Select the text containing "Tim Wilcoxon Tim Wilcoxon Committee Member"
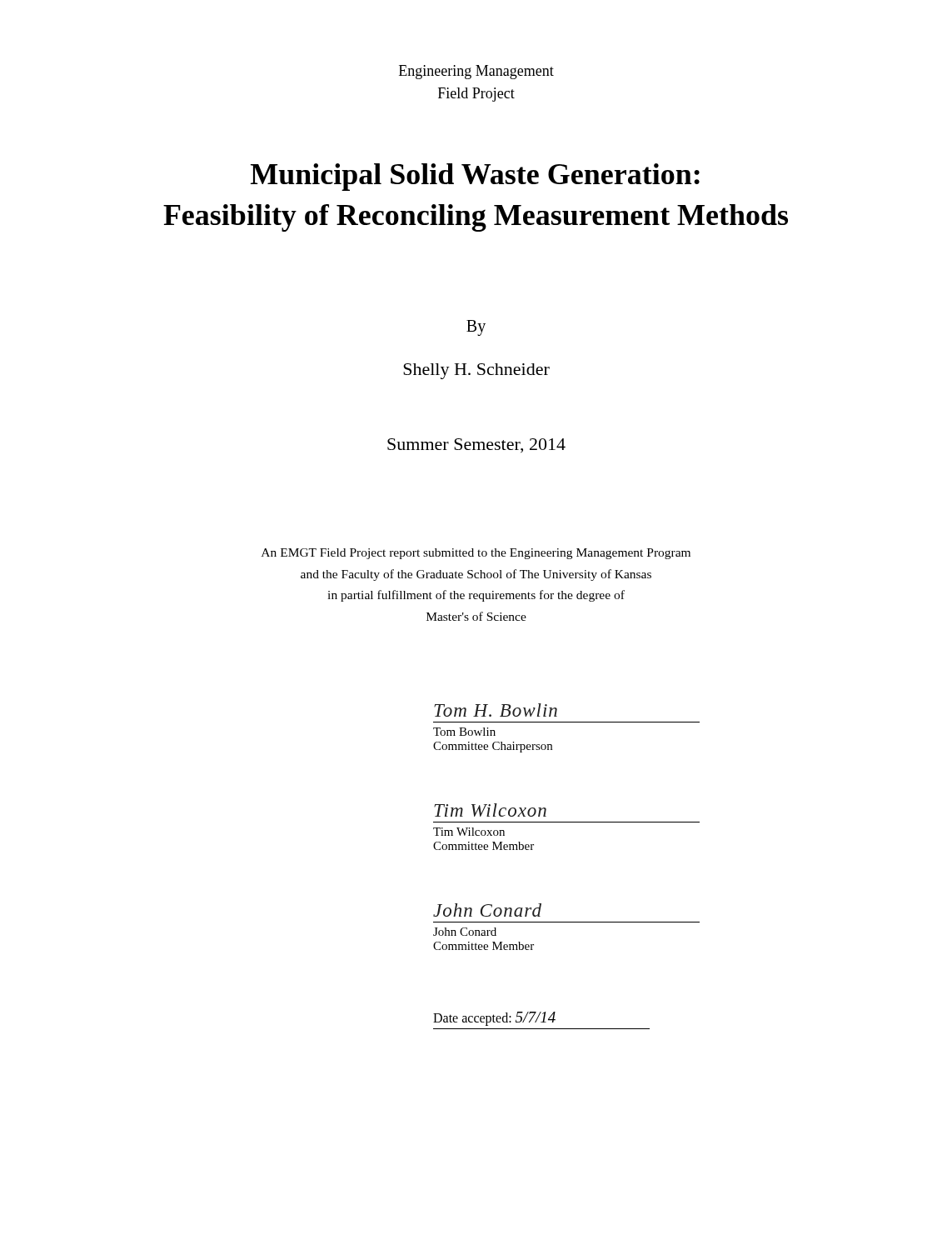This screenshot has height=1250, width=952. [587, 827]
